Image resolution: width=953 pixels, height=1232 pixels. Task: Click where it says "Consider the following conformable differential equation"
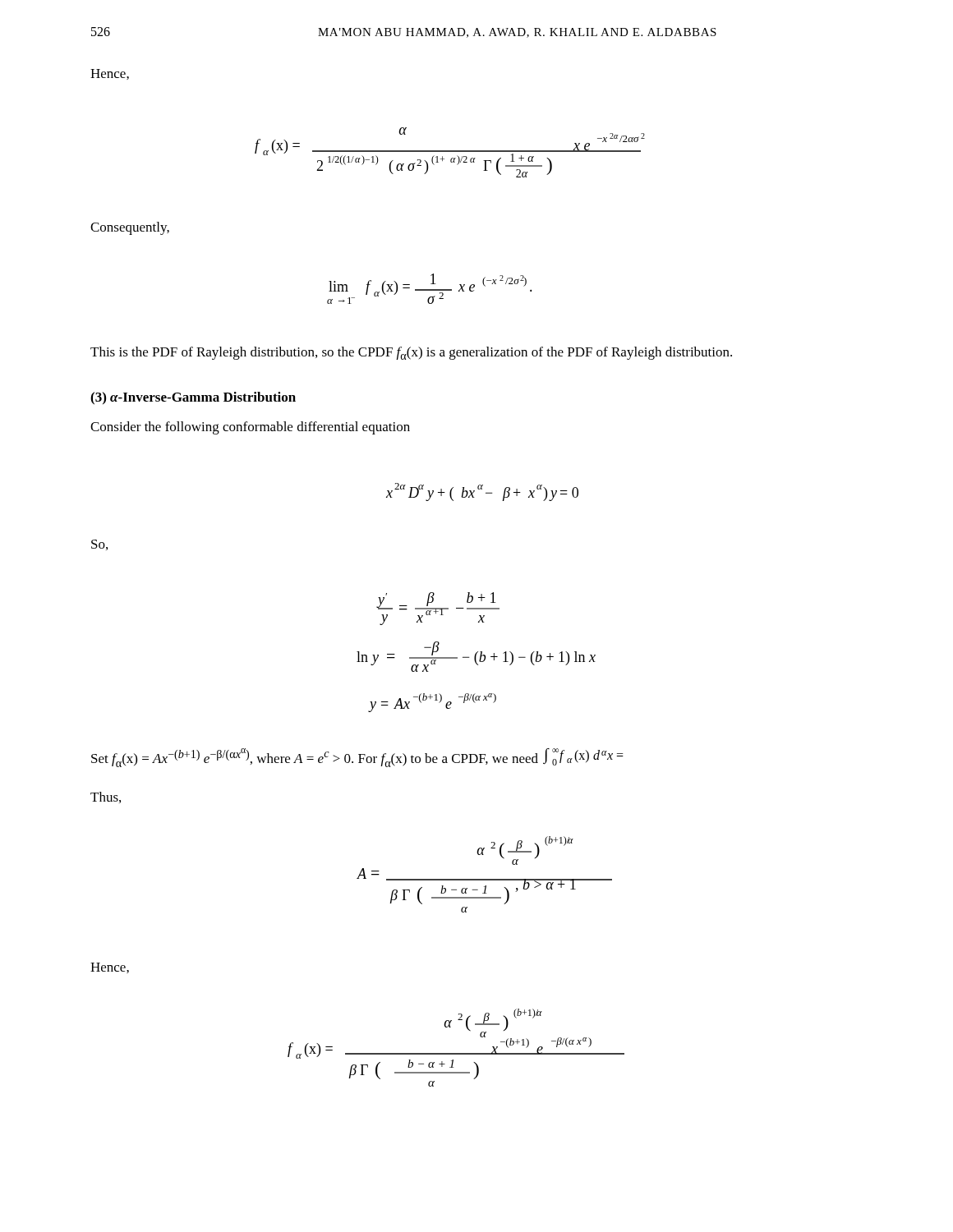coord(250,427)
